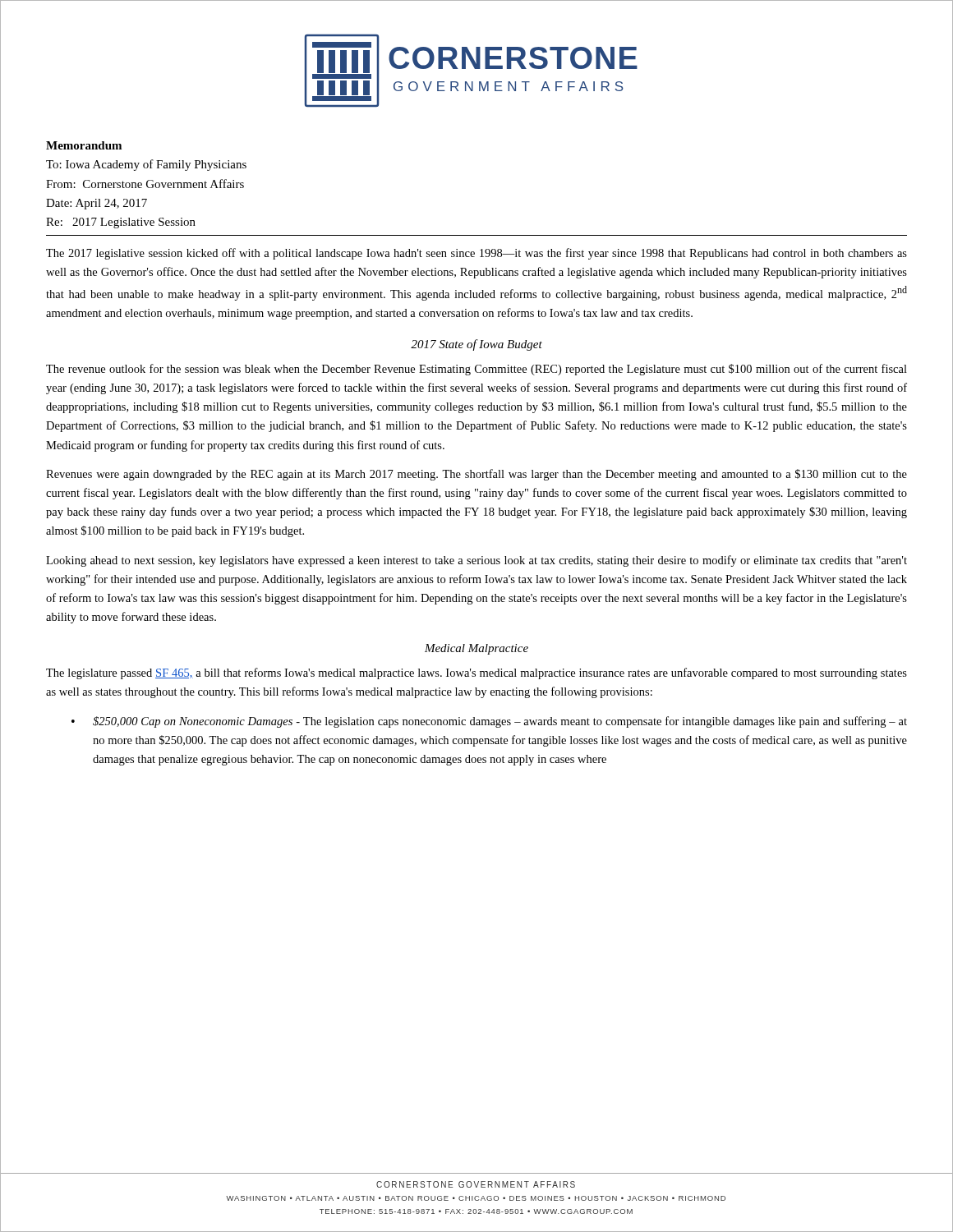Navigate to the element starting "The 2017 legislative session kicked off"
The height and width of the screenshot is (1232, 953).
pos(476,283)
